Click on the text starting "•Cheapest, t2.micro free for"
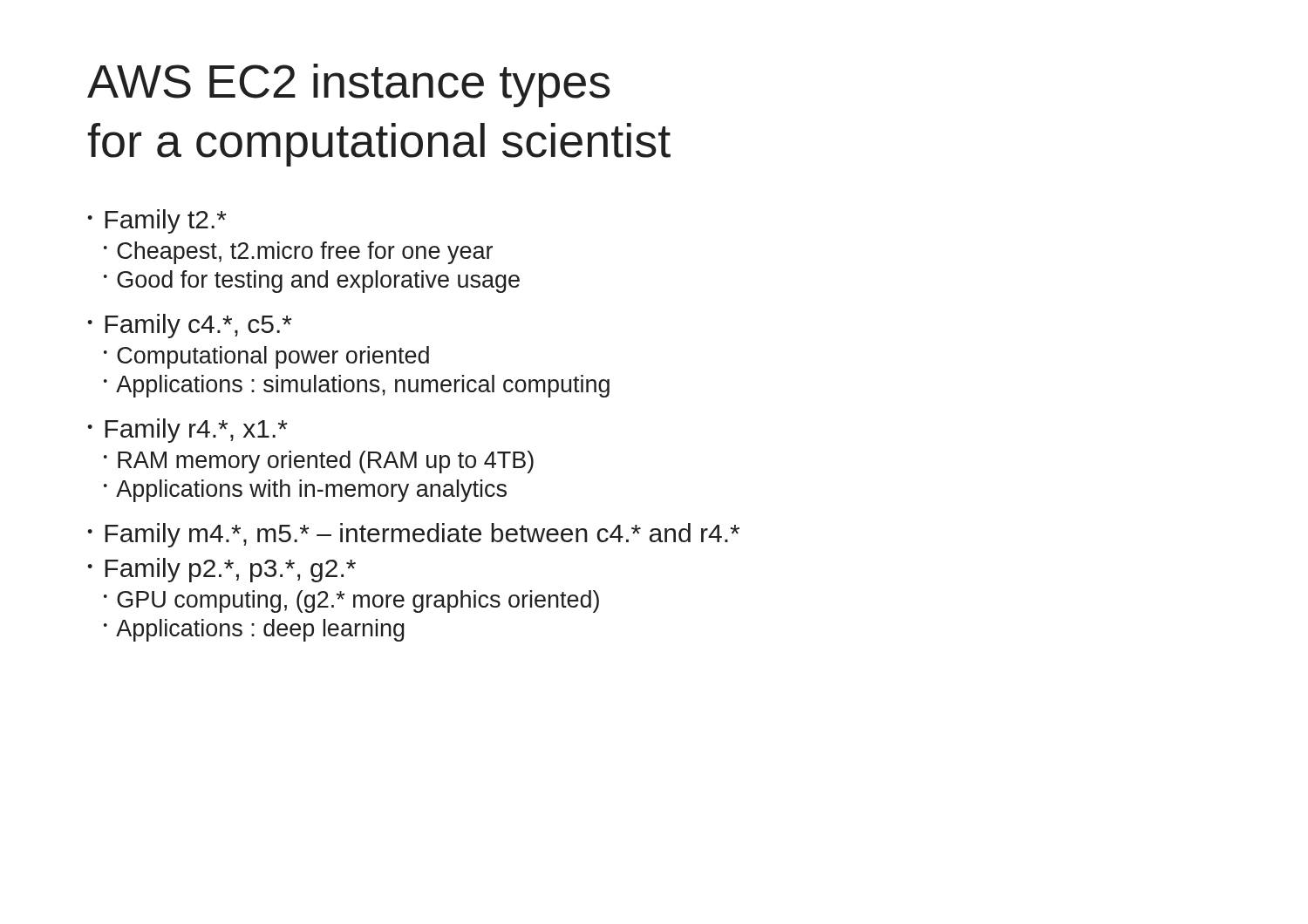 [298, 251]
